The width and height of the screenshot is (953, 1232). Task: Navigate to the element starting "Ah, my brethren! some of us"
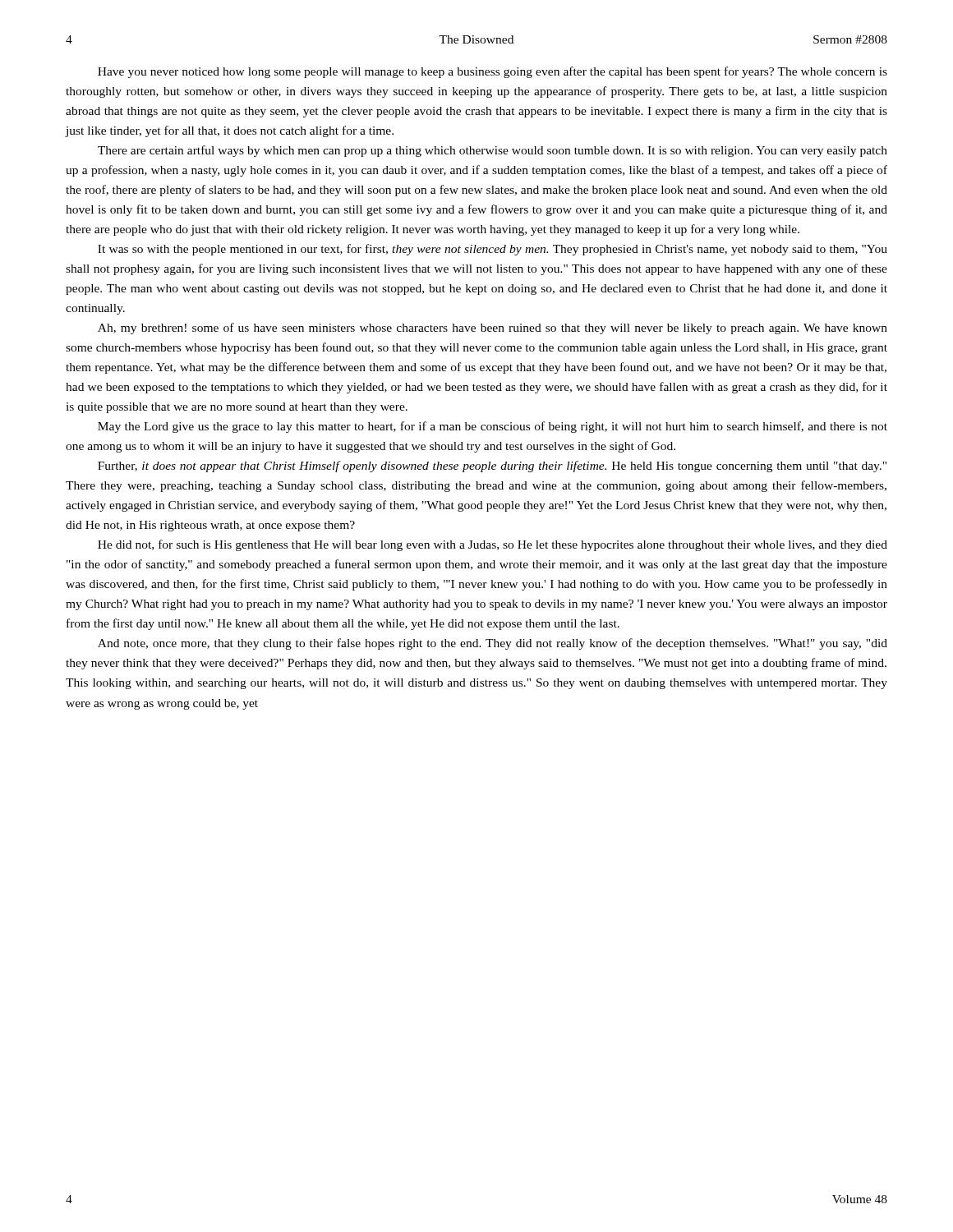coord(476,367)
